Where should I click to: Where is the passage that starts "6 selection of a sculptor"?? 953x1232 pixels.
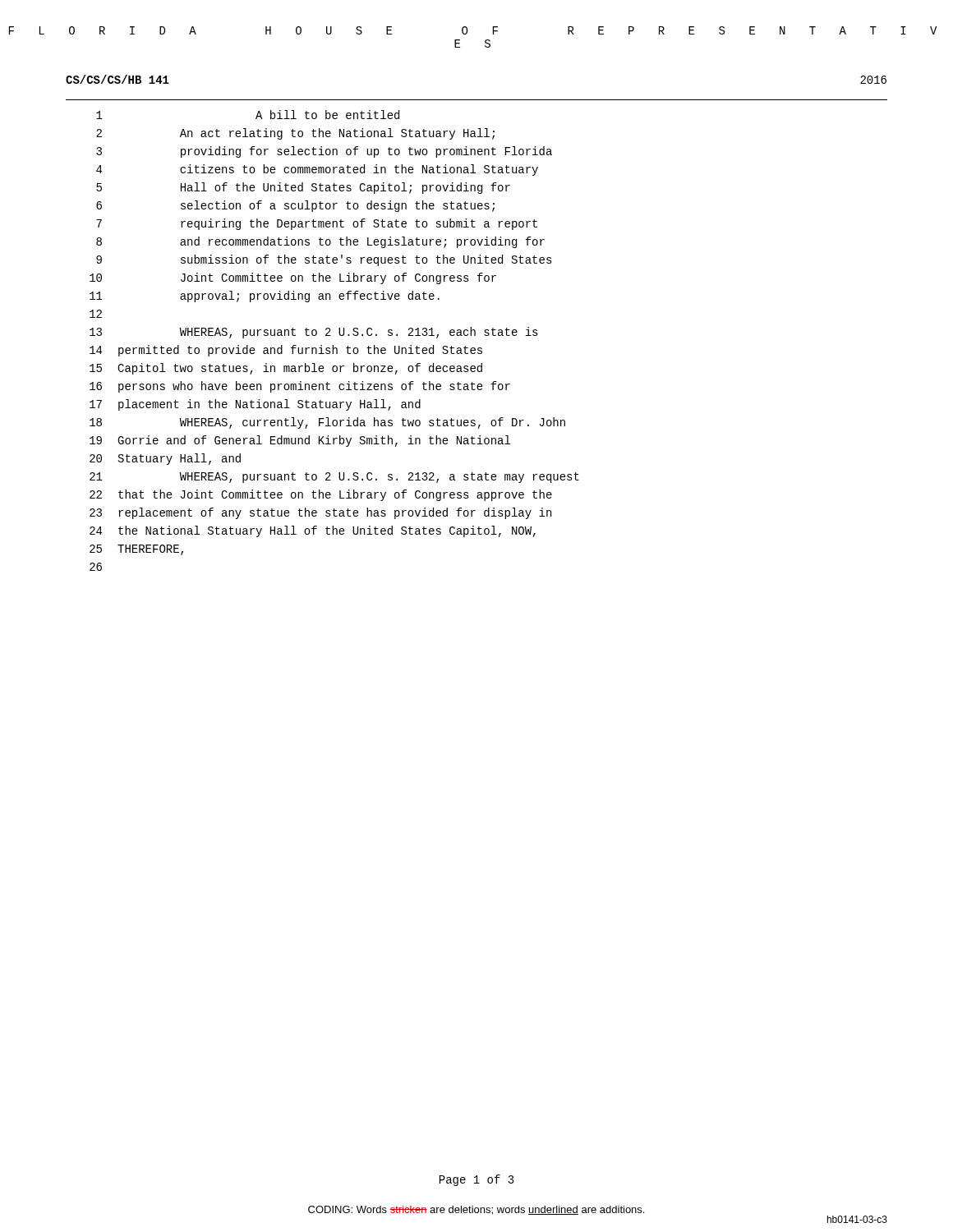coord(476,206)
